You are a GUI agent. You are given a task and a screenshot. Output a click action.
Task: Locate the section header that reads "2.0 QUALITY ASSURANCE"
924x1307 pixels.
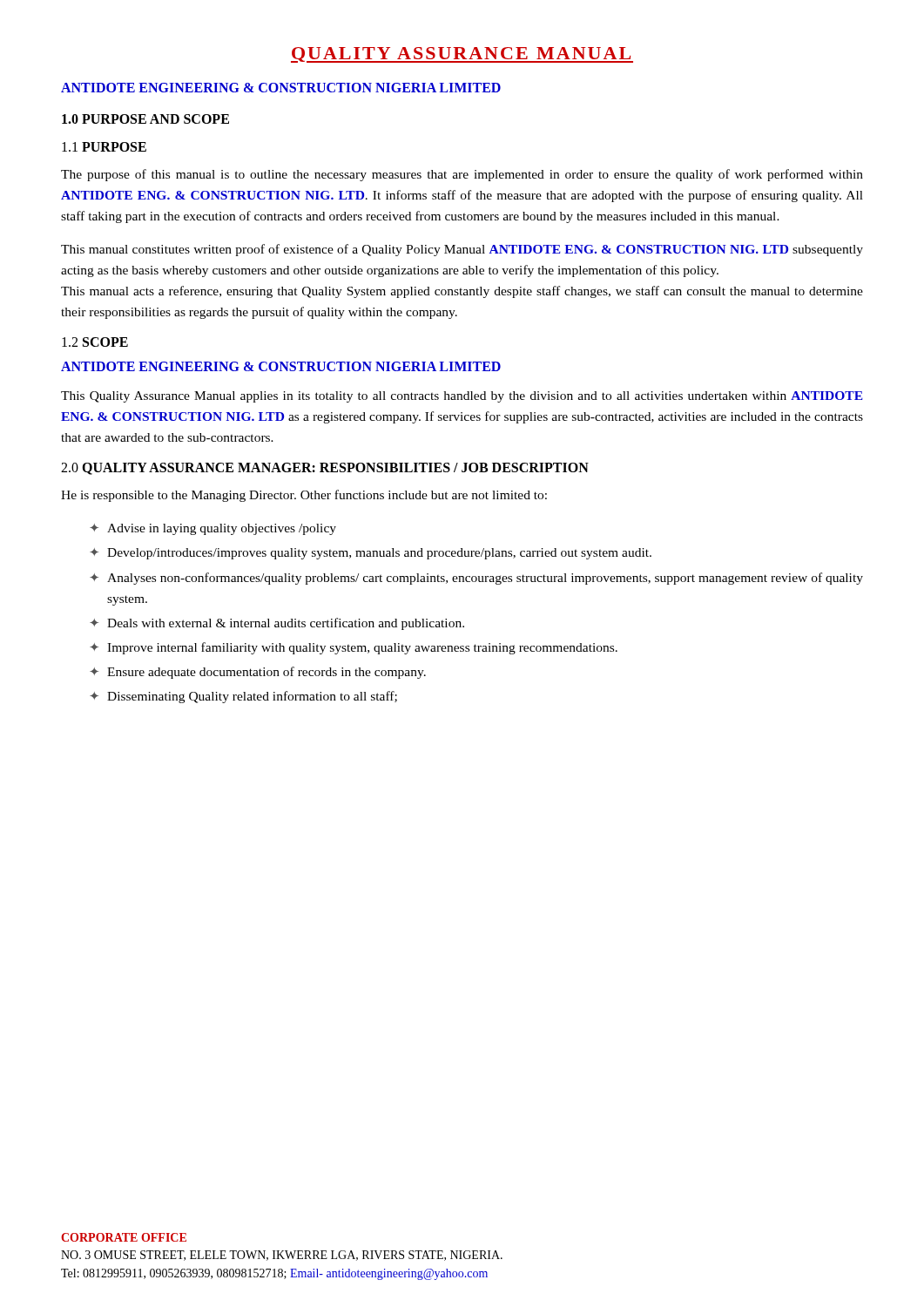pos(325,468)
